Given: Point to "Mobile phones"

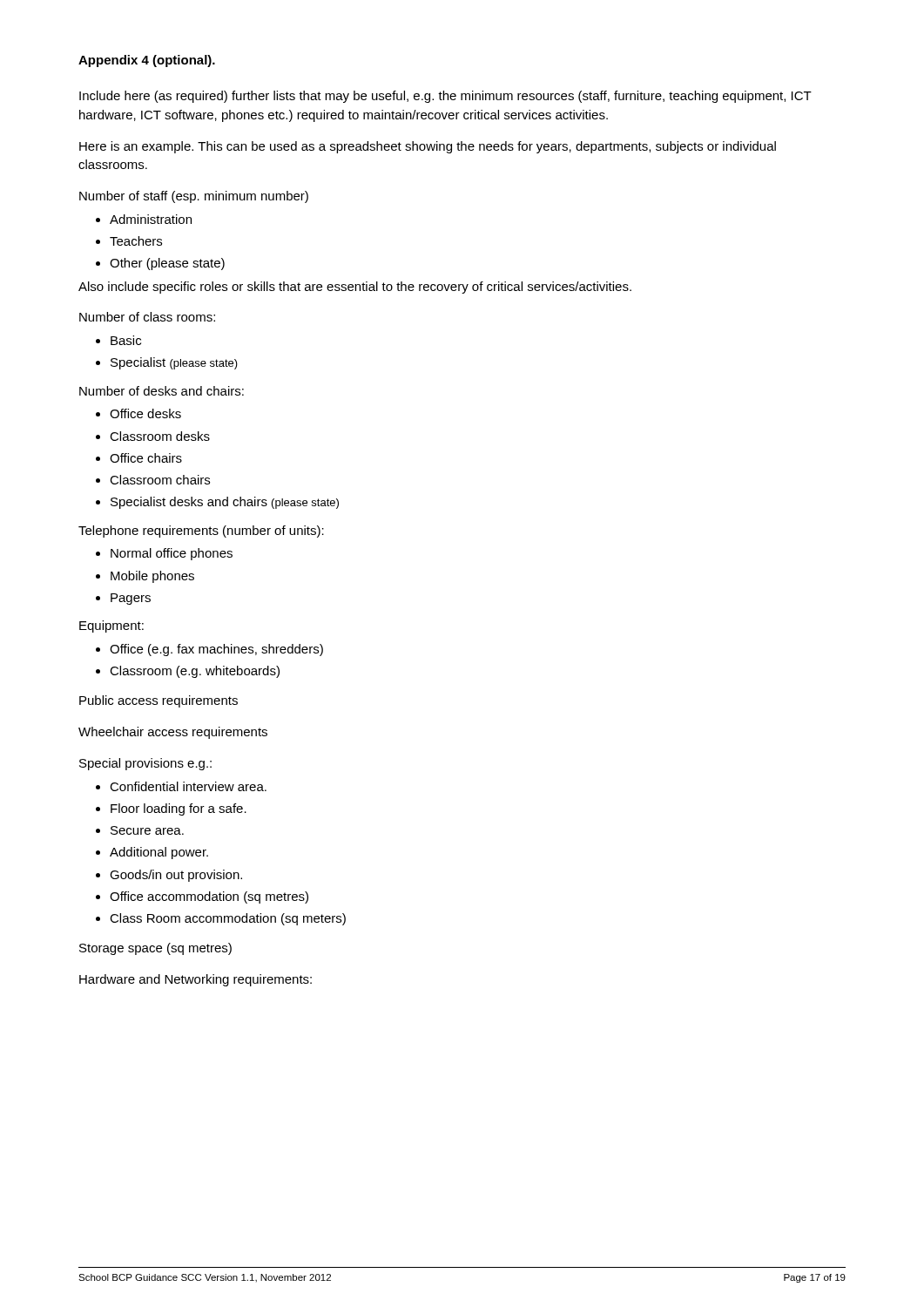Looking at the screenshot, I should click(x=145, y=577).
